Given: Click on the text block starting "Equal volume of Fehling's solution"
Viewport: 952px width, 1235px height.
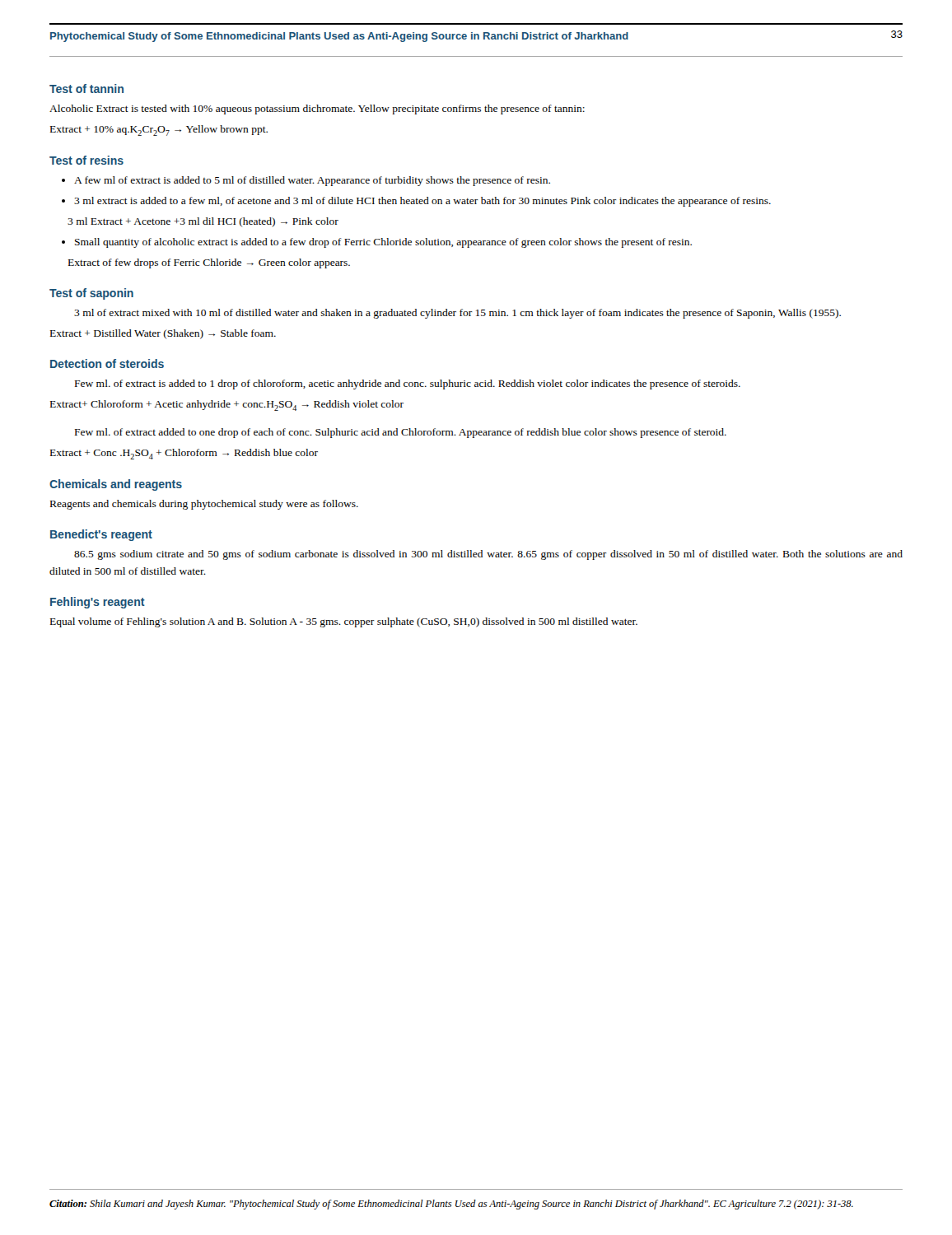Looking at the screenshot, I should coord(344,621).
